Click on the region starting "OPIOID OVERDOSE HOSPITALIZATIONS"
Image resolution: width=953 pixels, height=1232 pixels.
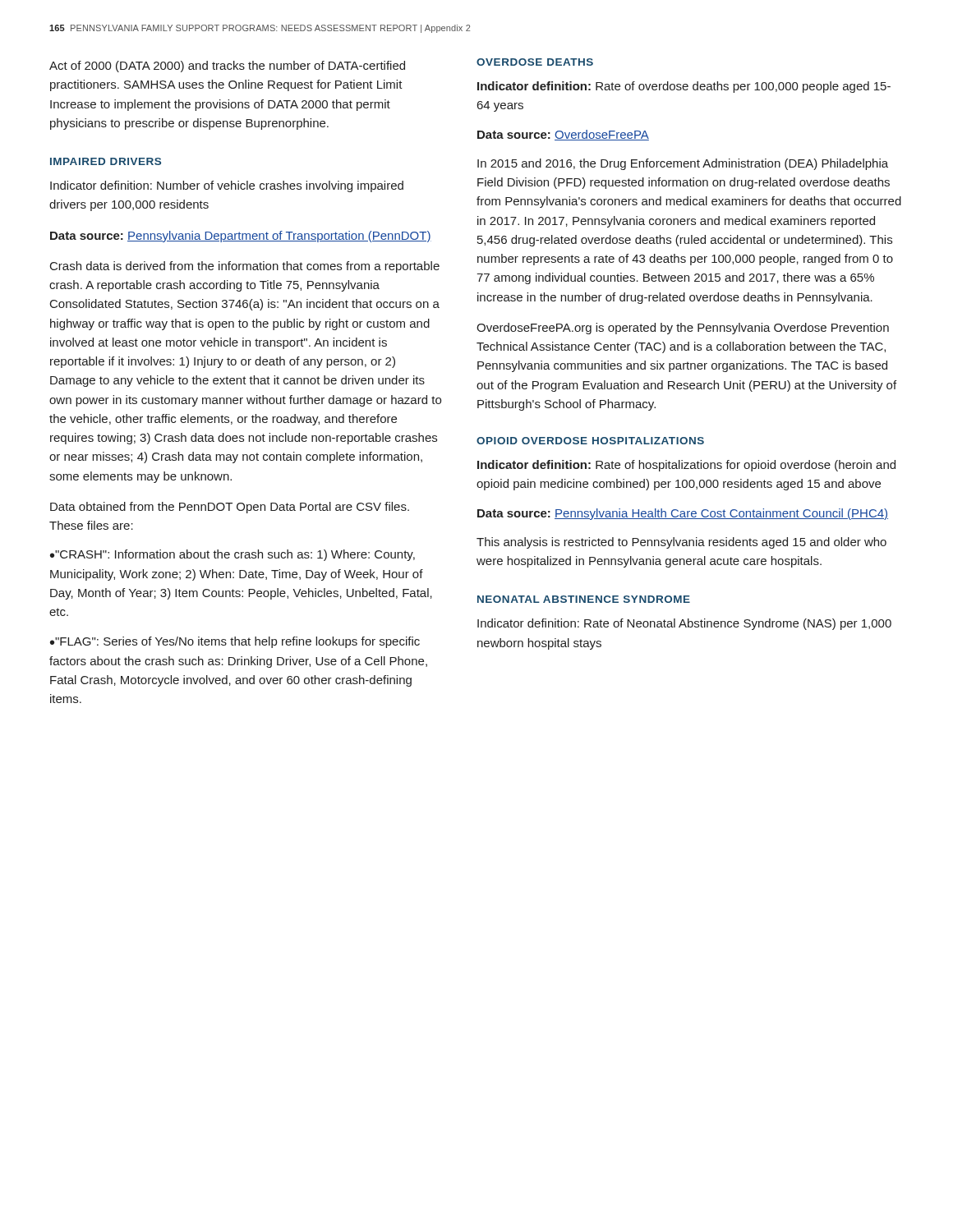[x=591, y=441]
